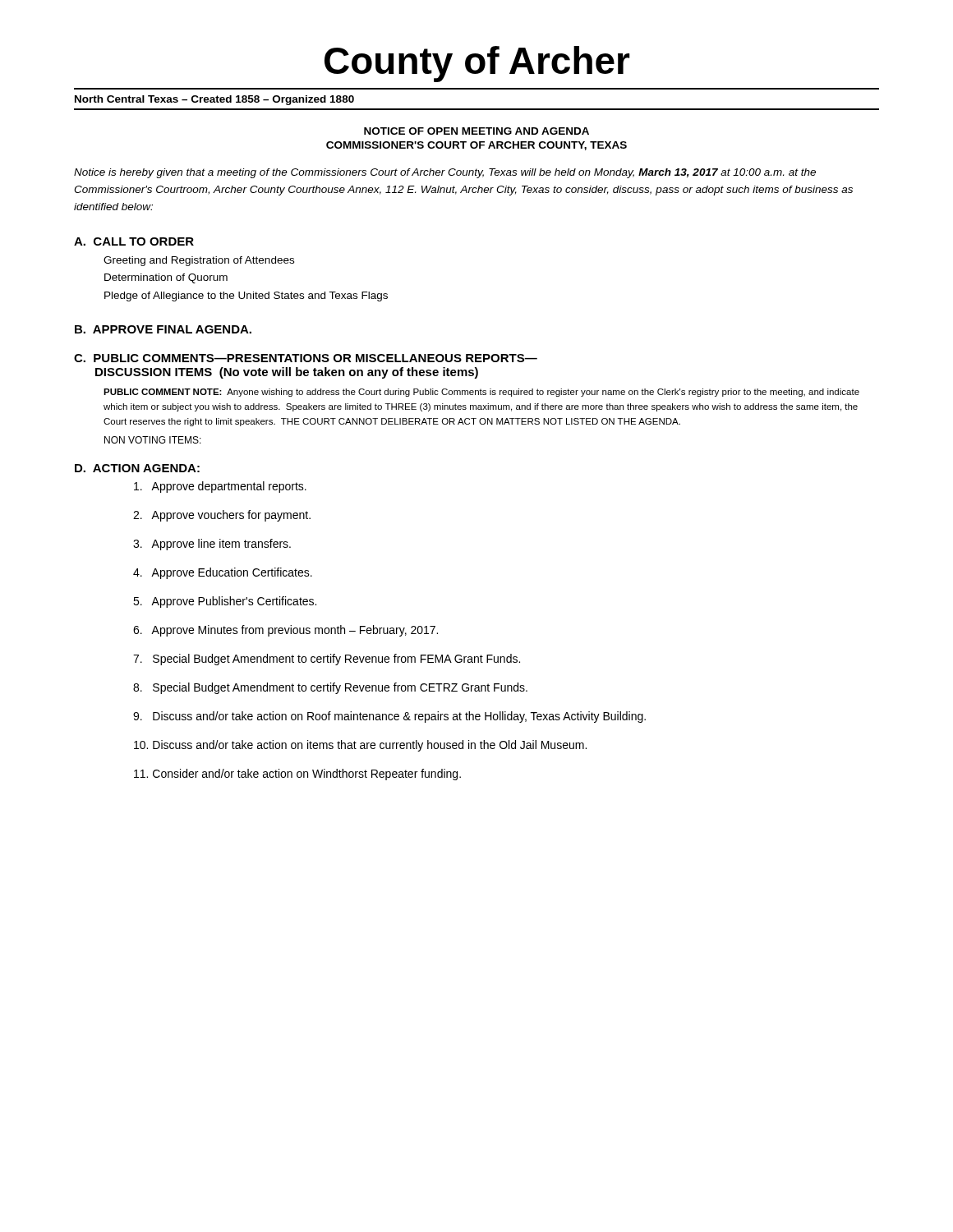
Task: Locate the element starting "6. Approve Minutes from previous"
Action: tap(286, 630)
